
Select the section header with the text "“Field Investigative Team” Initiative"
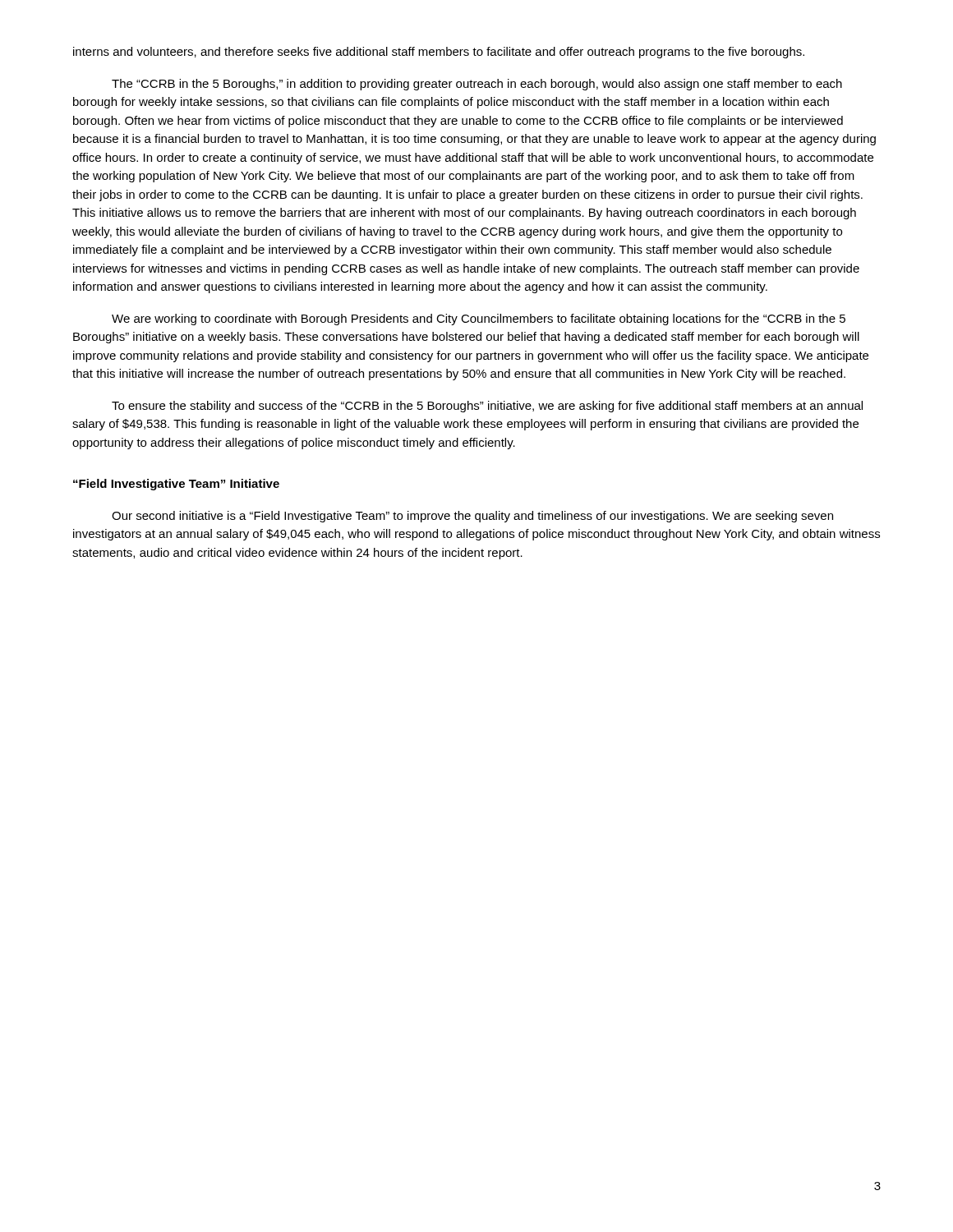click(176, 483)
